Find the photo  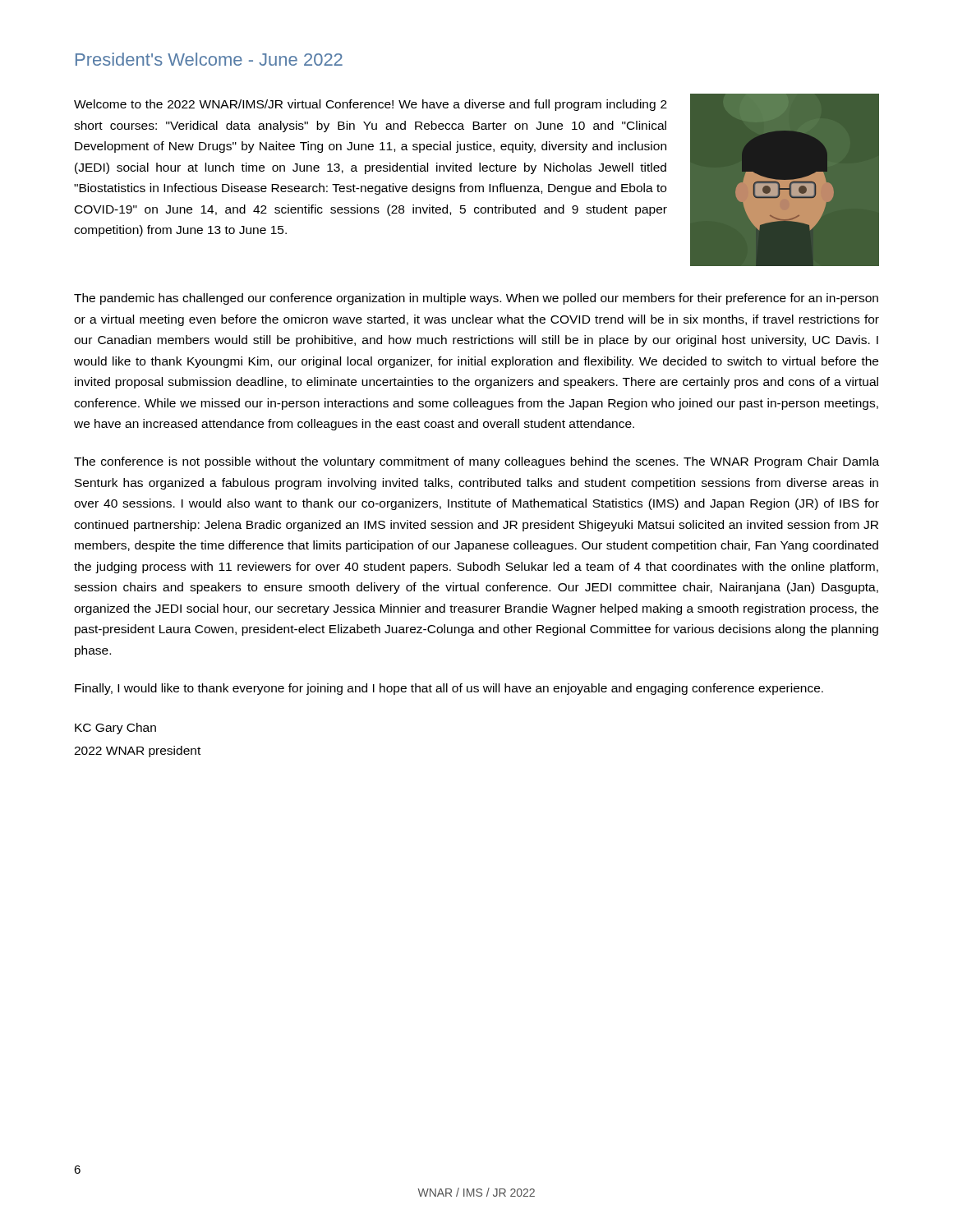(x=785, y=182)
